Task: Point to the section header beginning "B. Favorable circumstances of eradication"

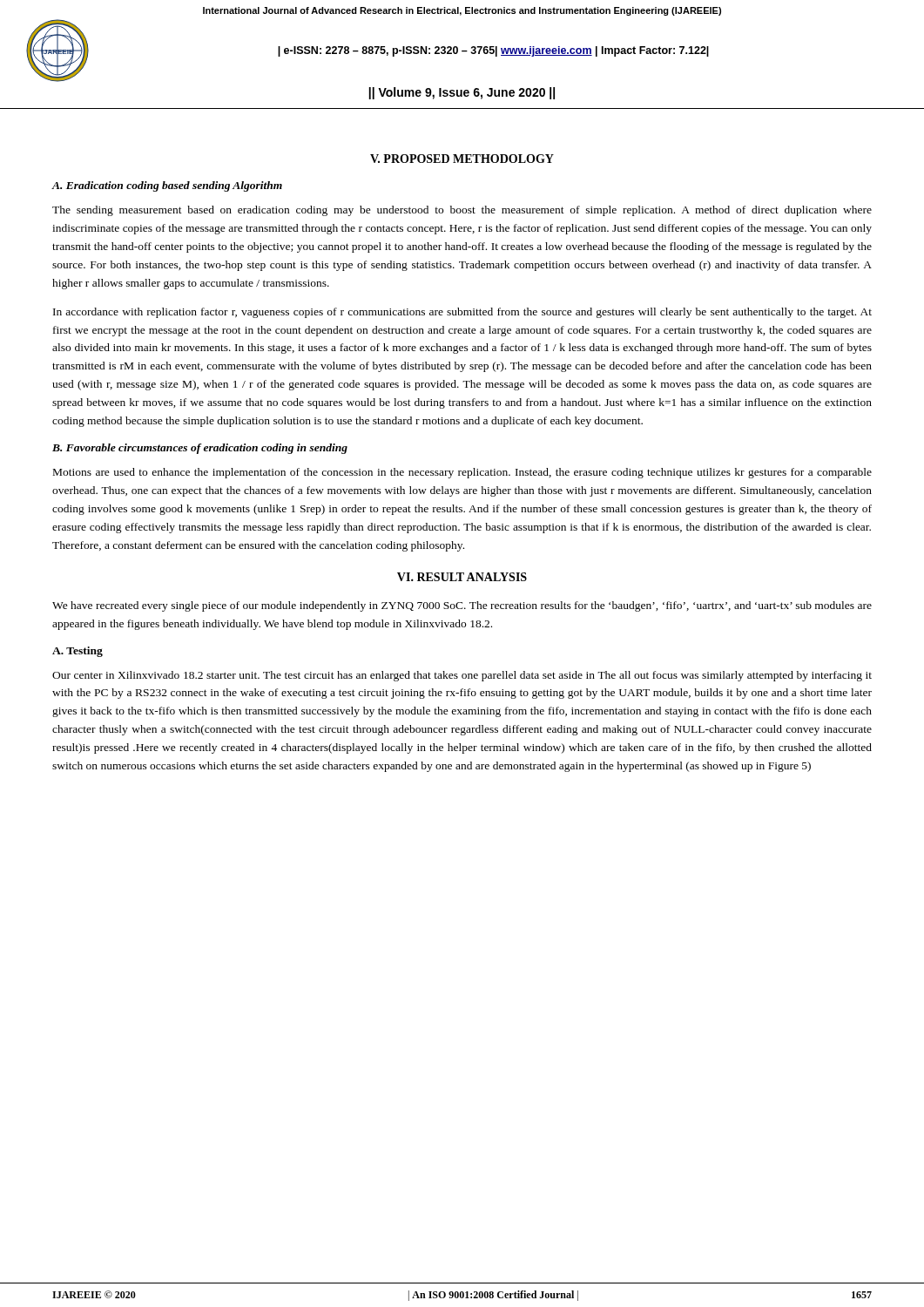Action: point(200,448)
